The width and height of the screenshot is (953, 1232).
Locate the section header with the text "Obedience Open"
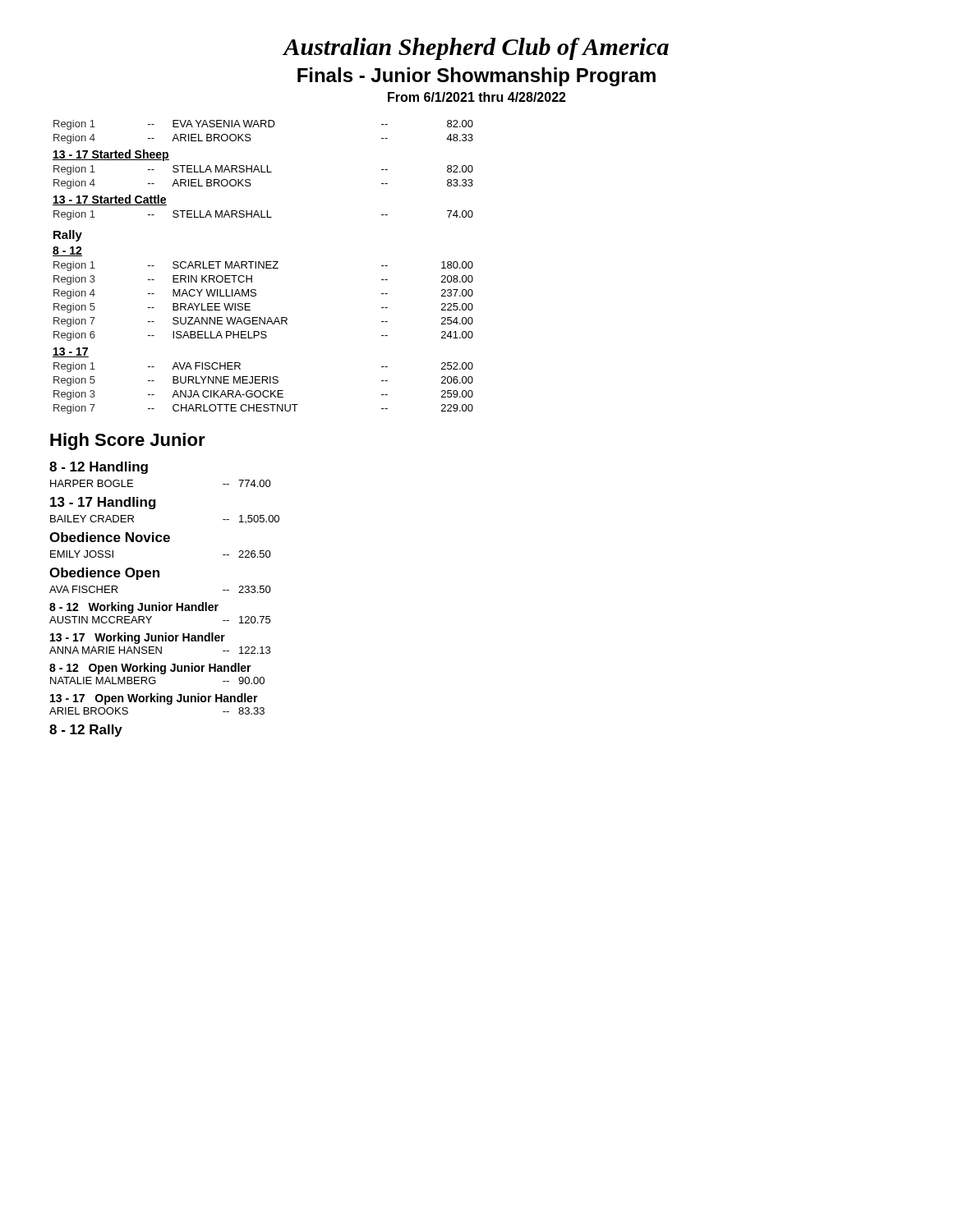[105, 573]
